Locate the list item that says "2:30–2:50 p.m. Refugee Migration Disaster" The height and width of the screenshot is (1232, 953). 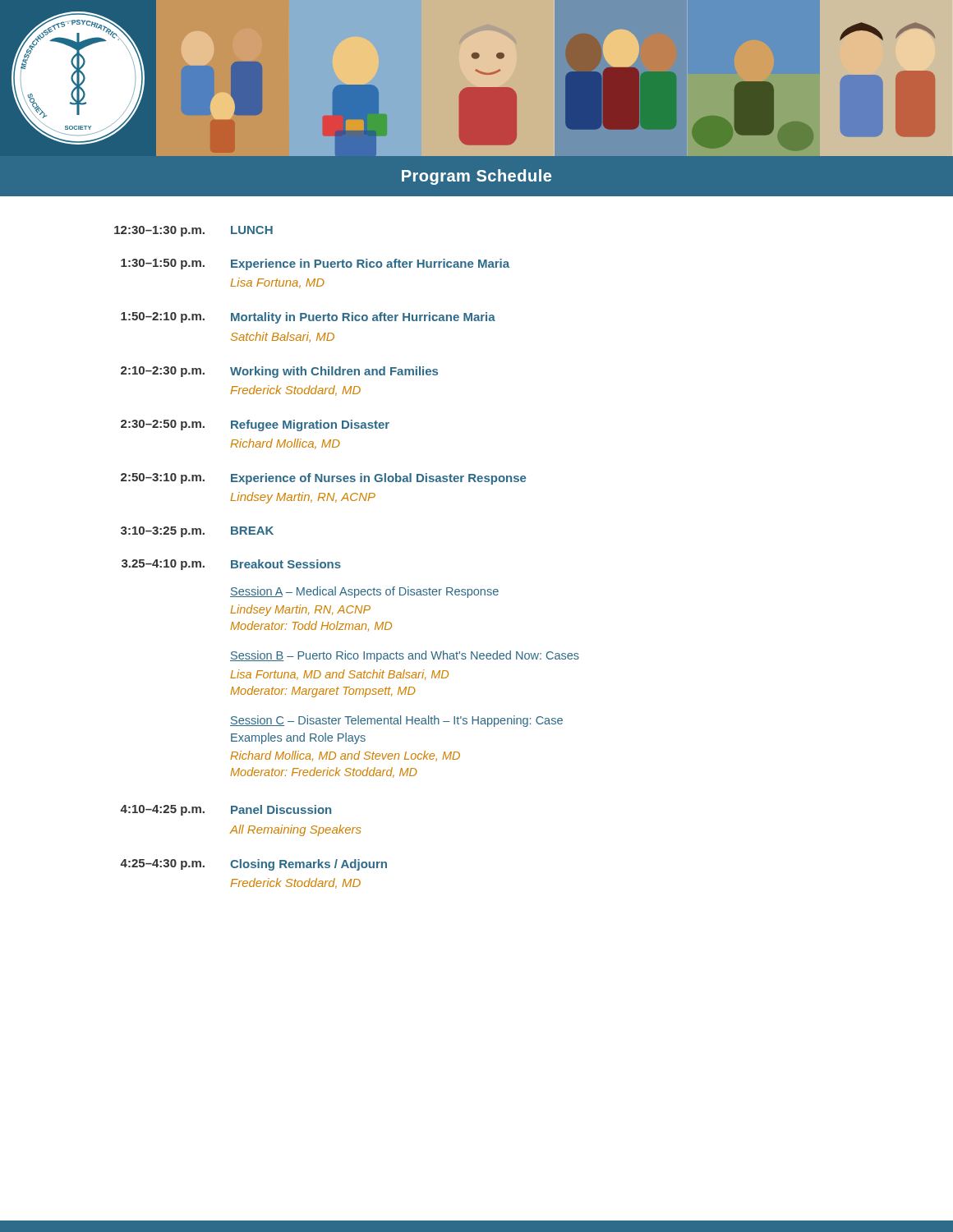pyautogui.click(x=255, y=425)
